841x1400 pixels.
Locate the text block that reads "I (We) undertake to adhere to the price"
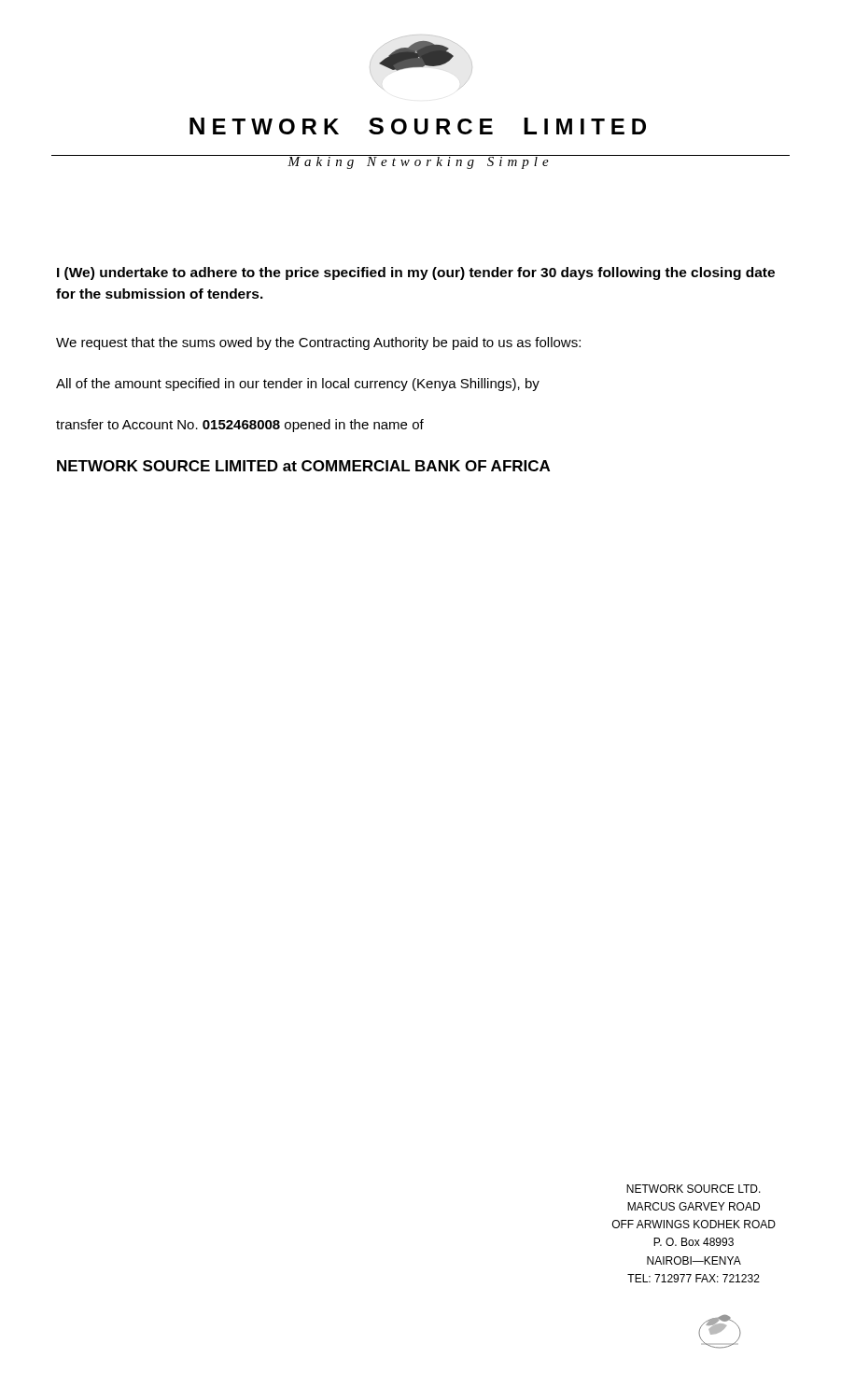[416, 283]
